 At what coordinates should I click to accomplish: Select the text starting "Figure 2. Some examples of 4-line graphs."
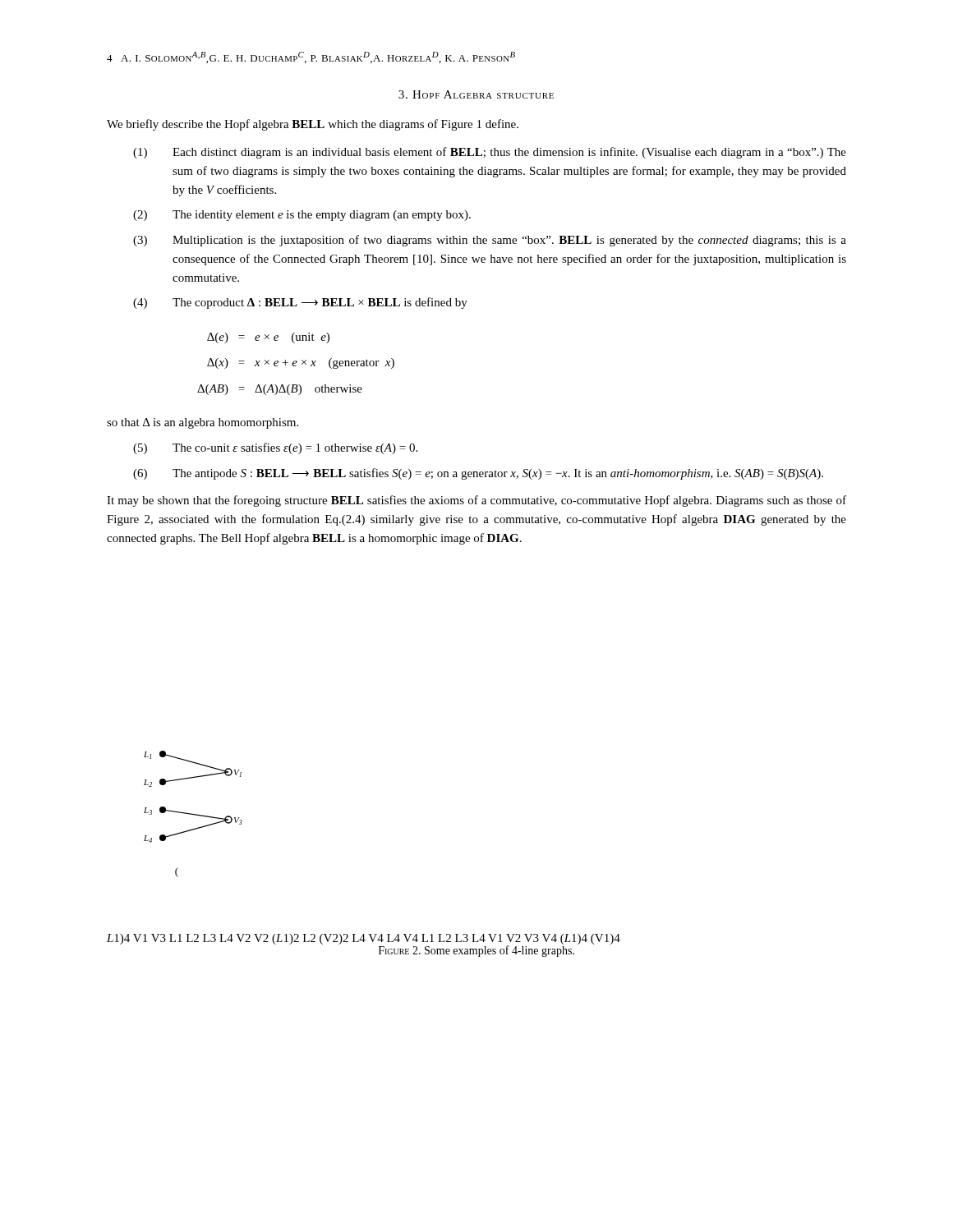pyautogui.click(x=476, y=951)
